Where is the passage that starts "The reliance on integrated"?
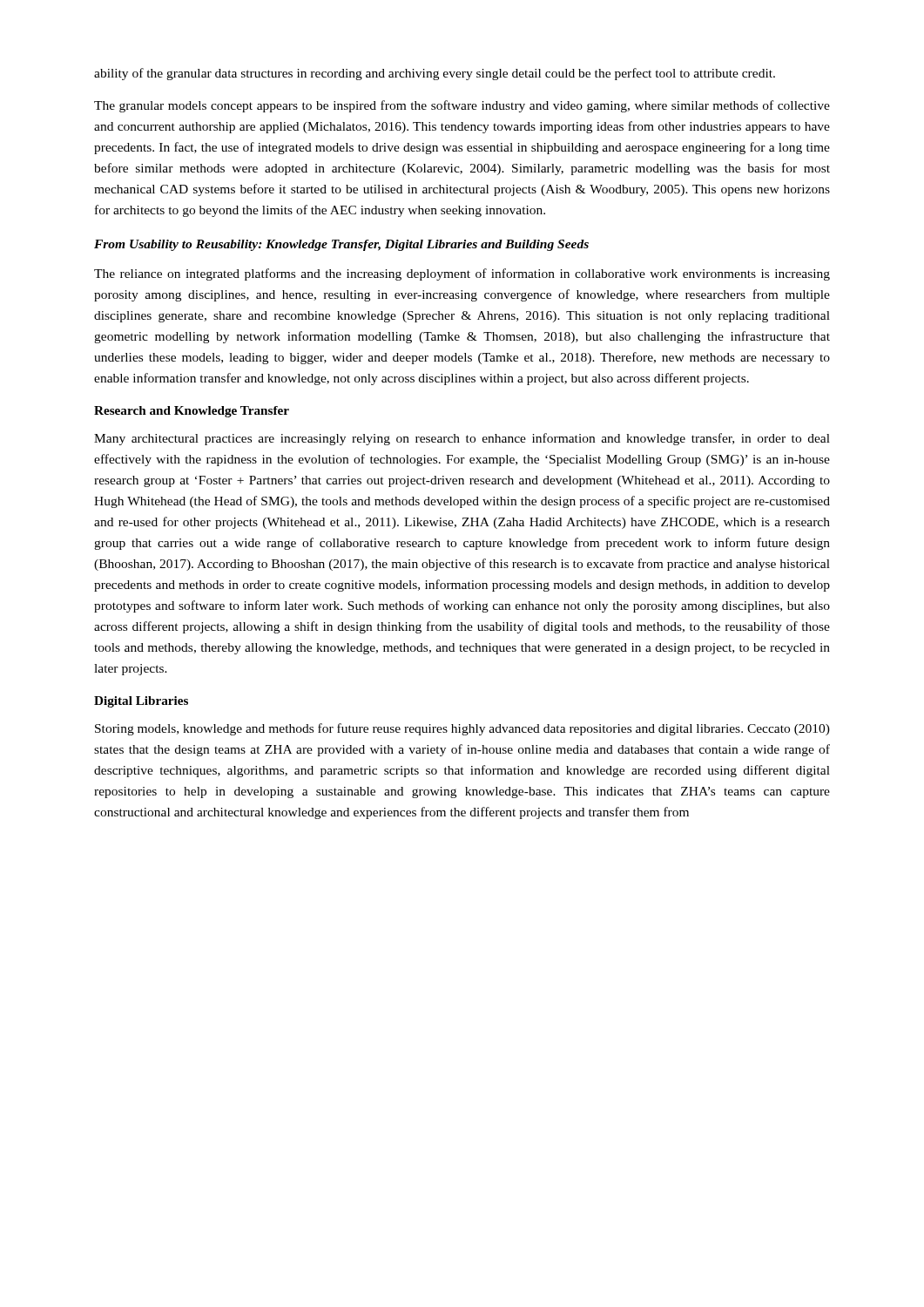 point(462,326)
